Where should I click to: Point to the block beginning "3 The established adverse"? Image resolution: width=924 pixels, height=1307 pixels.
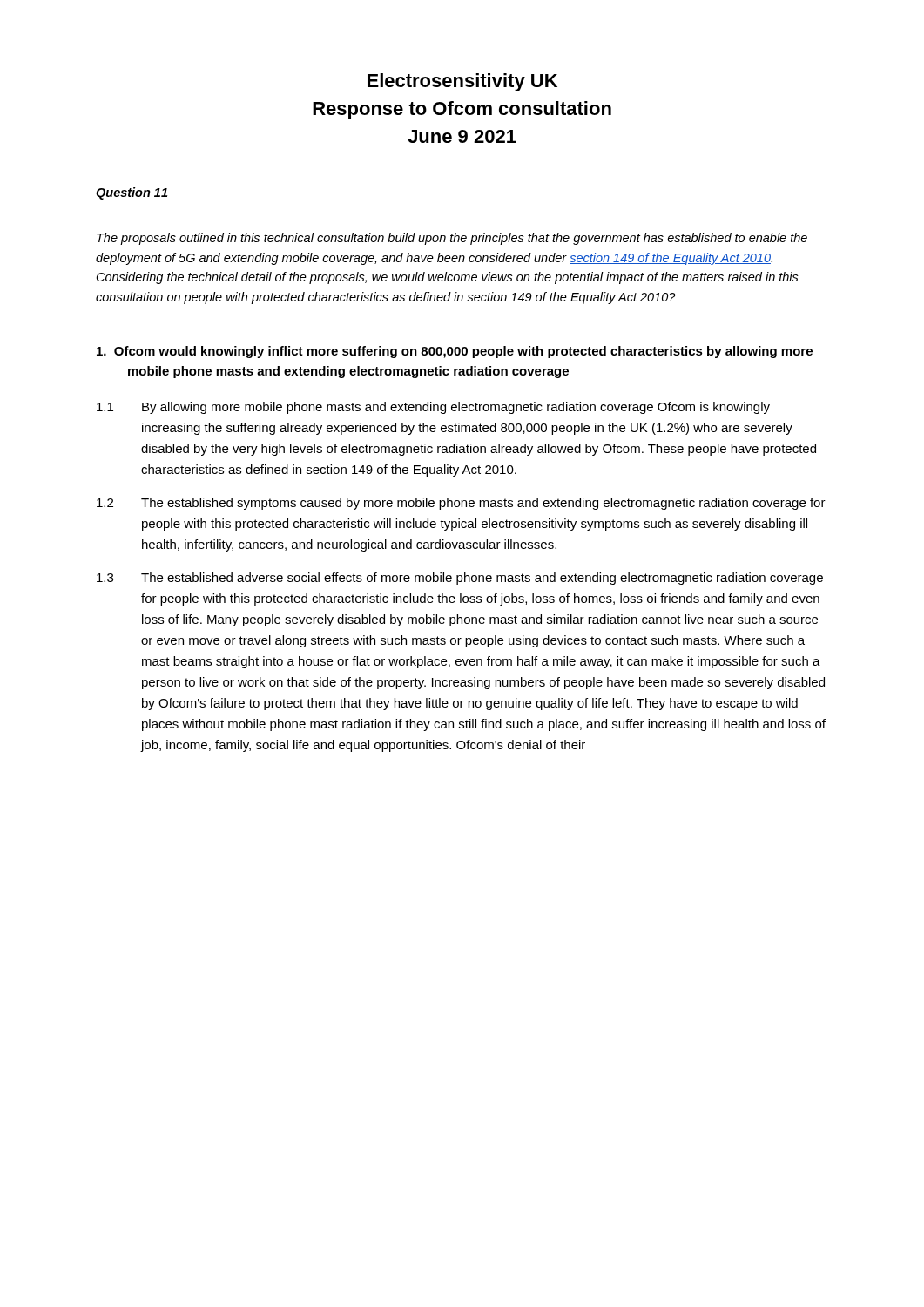click(462, 662)
